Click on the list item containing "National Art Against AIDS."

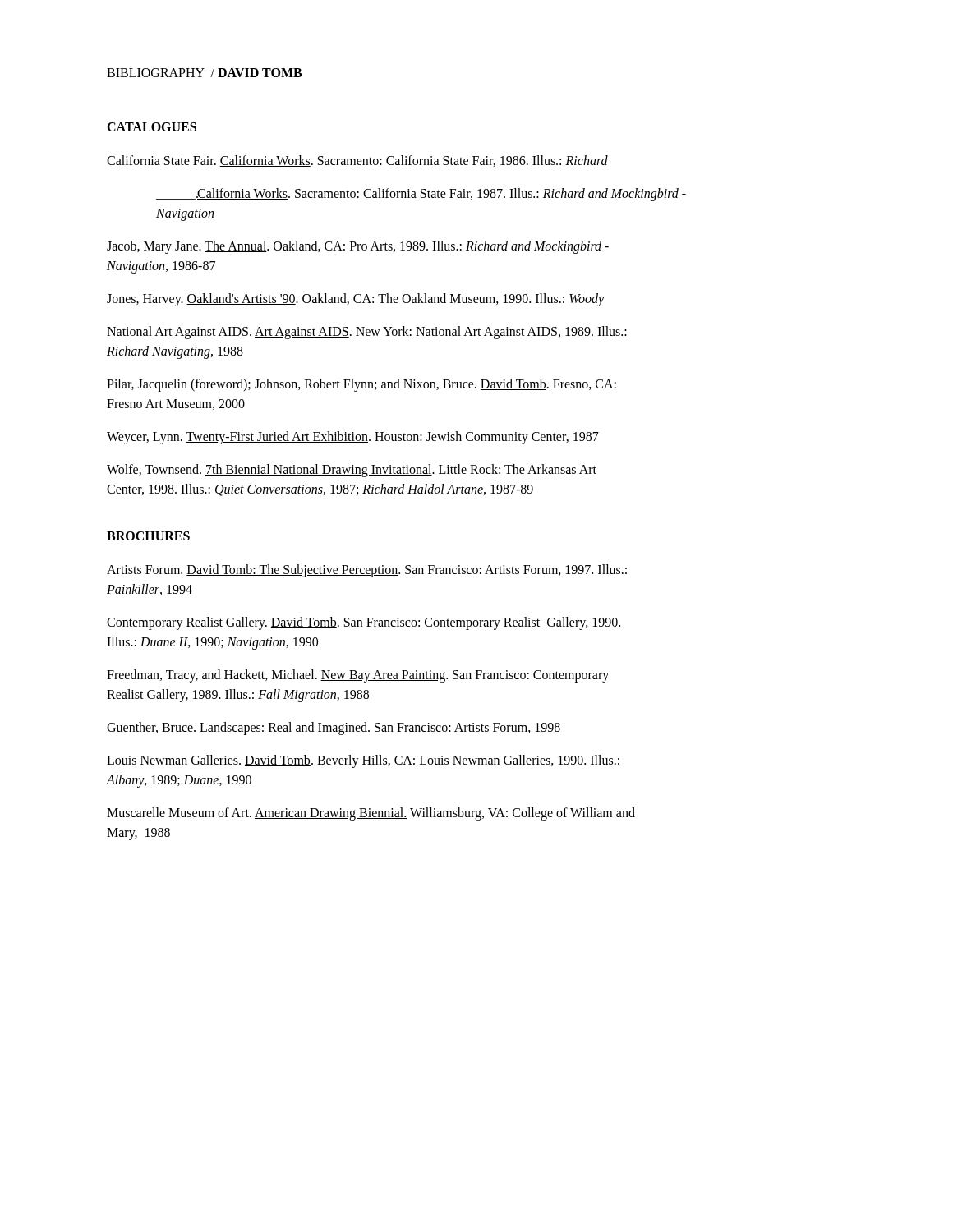(x=476, y=343)
